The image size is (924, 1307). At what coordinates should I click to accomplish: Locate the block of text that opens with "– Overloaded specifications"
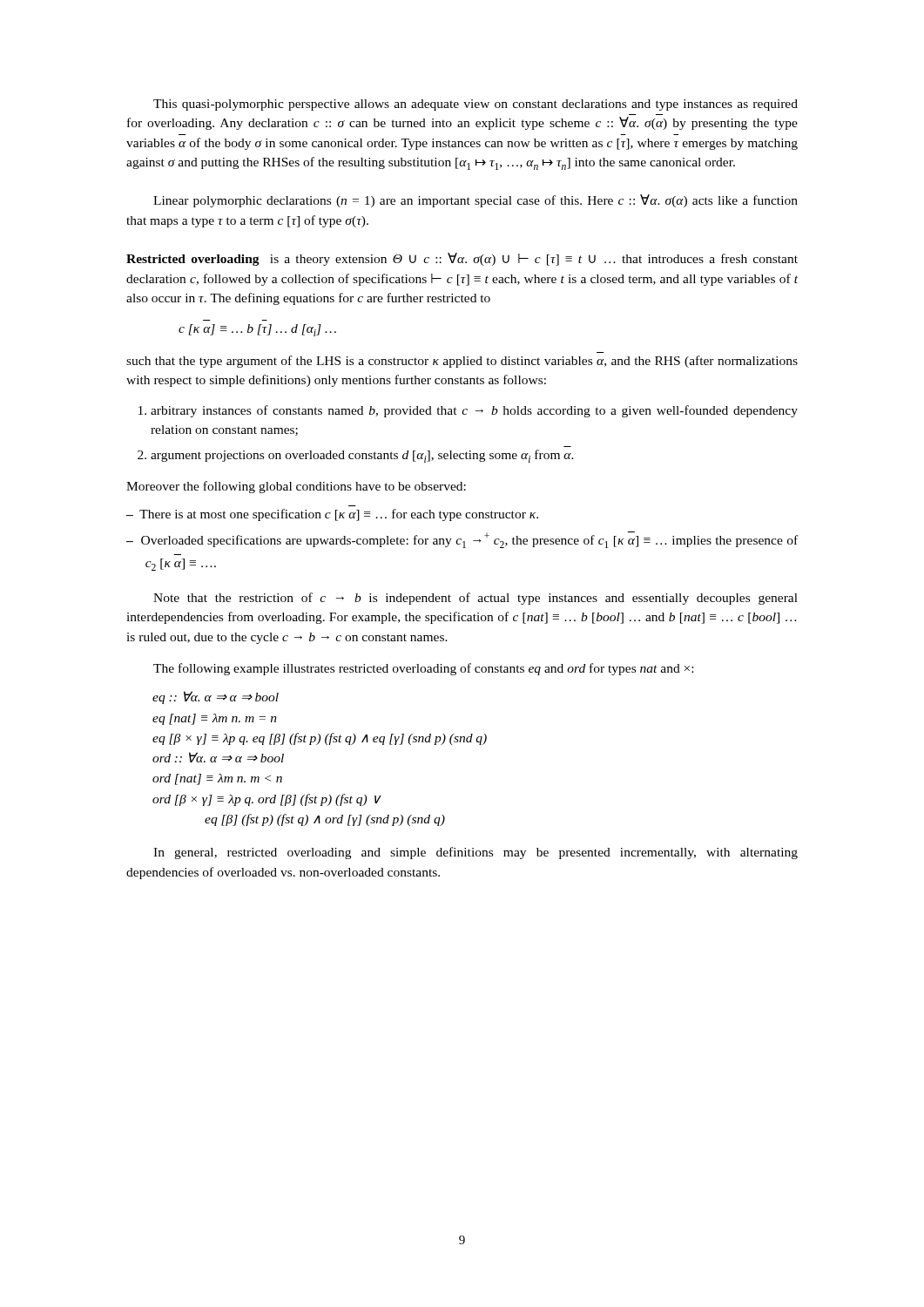click(x=462, y=552)
